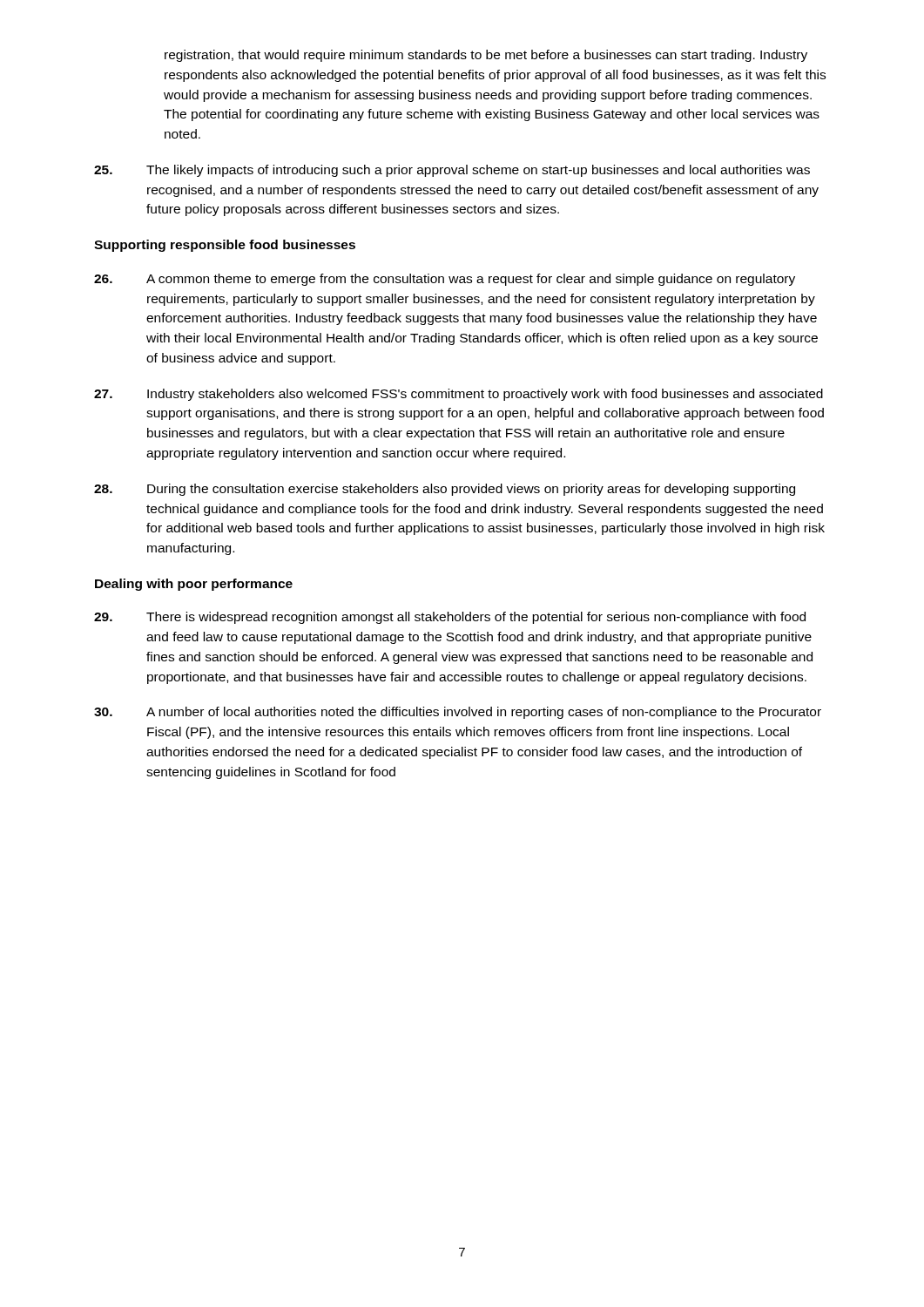Click on the text block starting "28. During the consultation"

pos(462,519)
